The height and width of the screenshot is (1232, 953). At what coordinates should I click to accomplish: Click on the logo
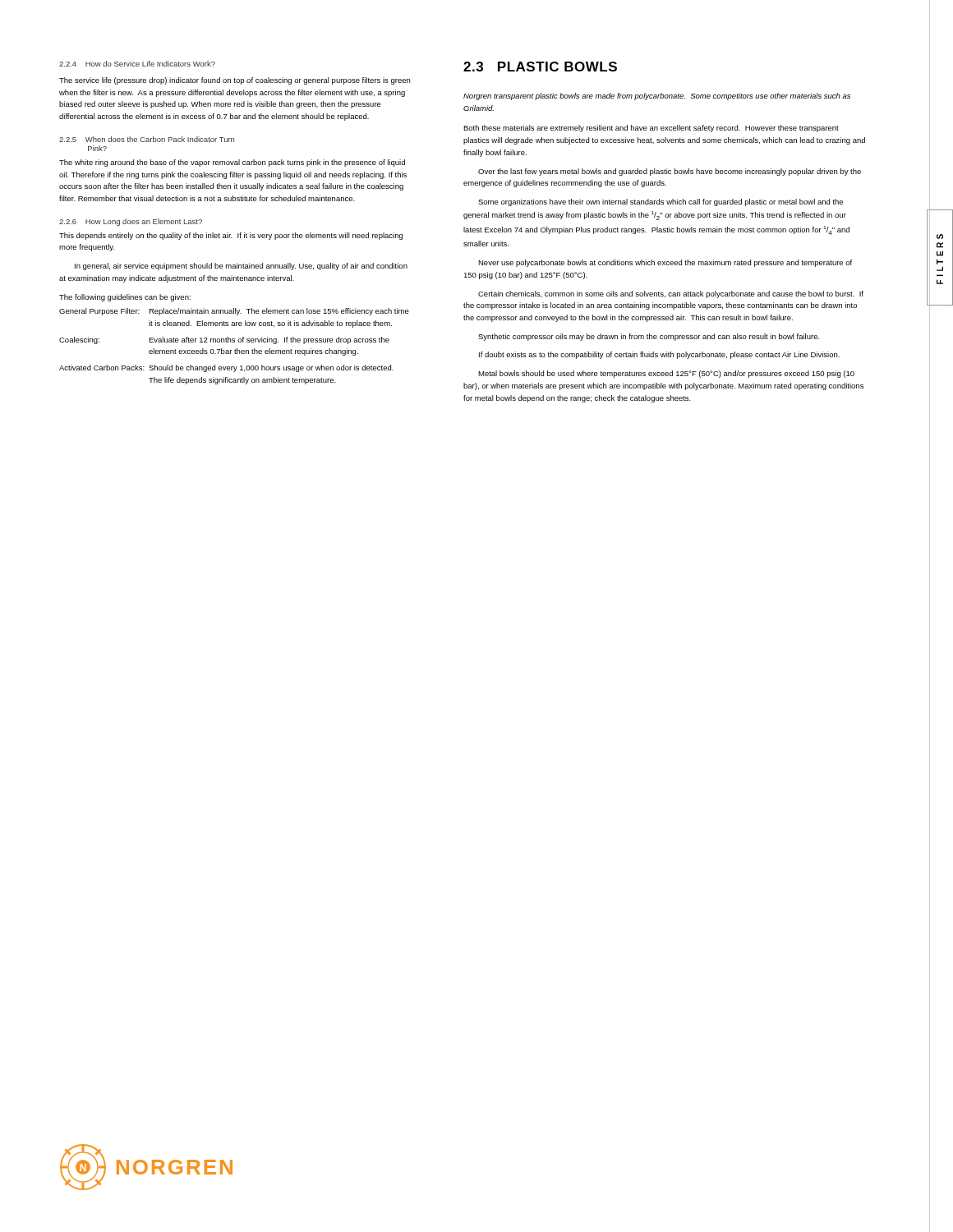coord(147,1167)
